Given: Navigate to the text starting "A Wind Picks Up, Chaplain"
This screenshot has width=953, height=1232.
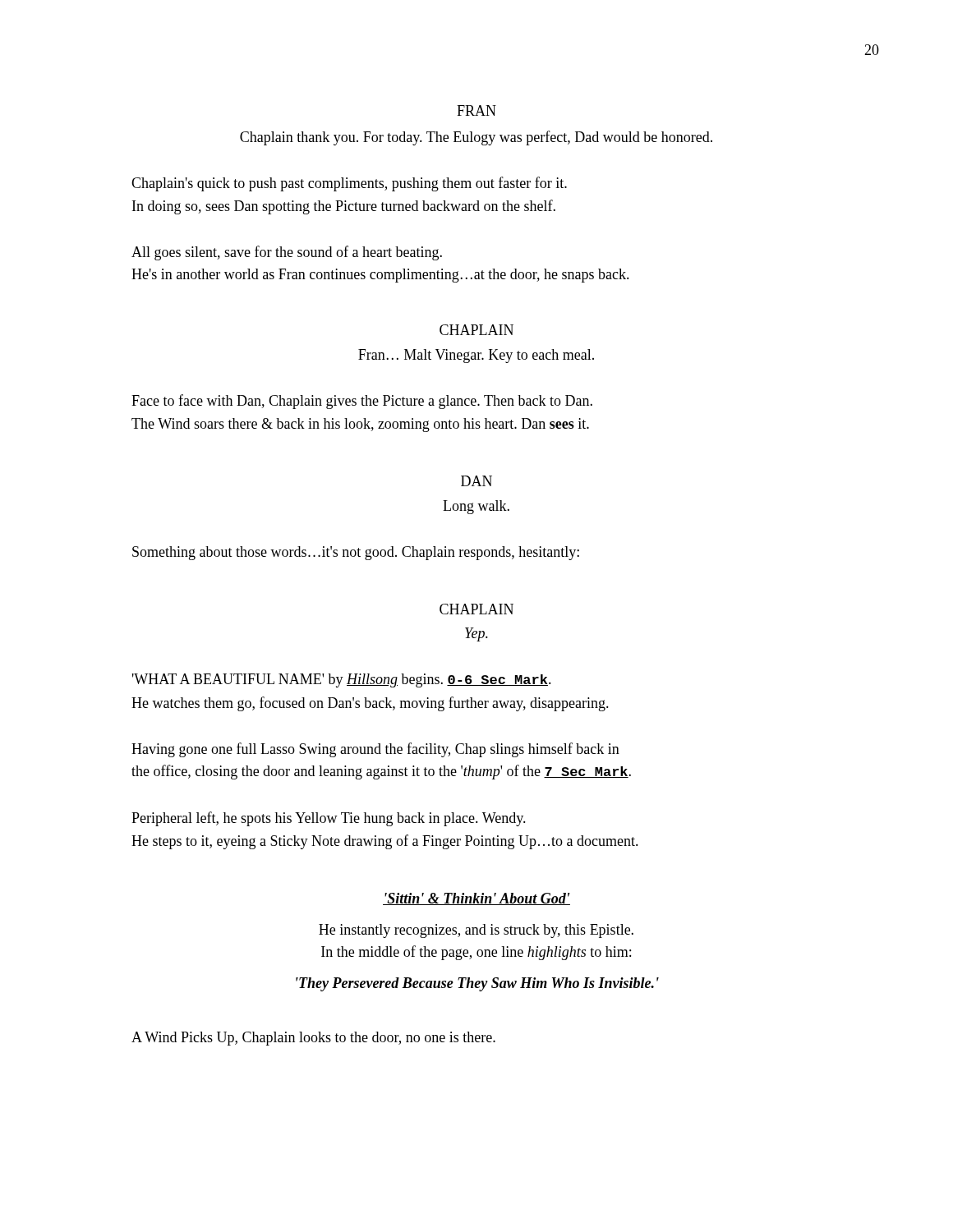Looking at the screenshot, I should coord(314,1037).
